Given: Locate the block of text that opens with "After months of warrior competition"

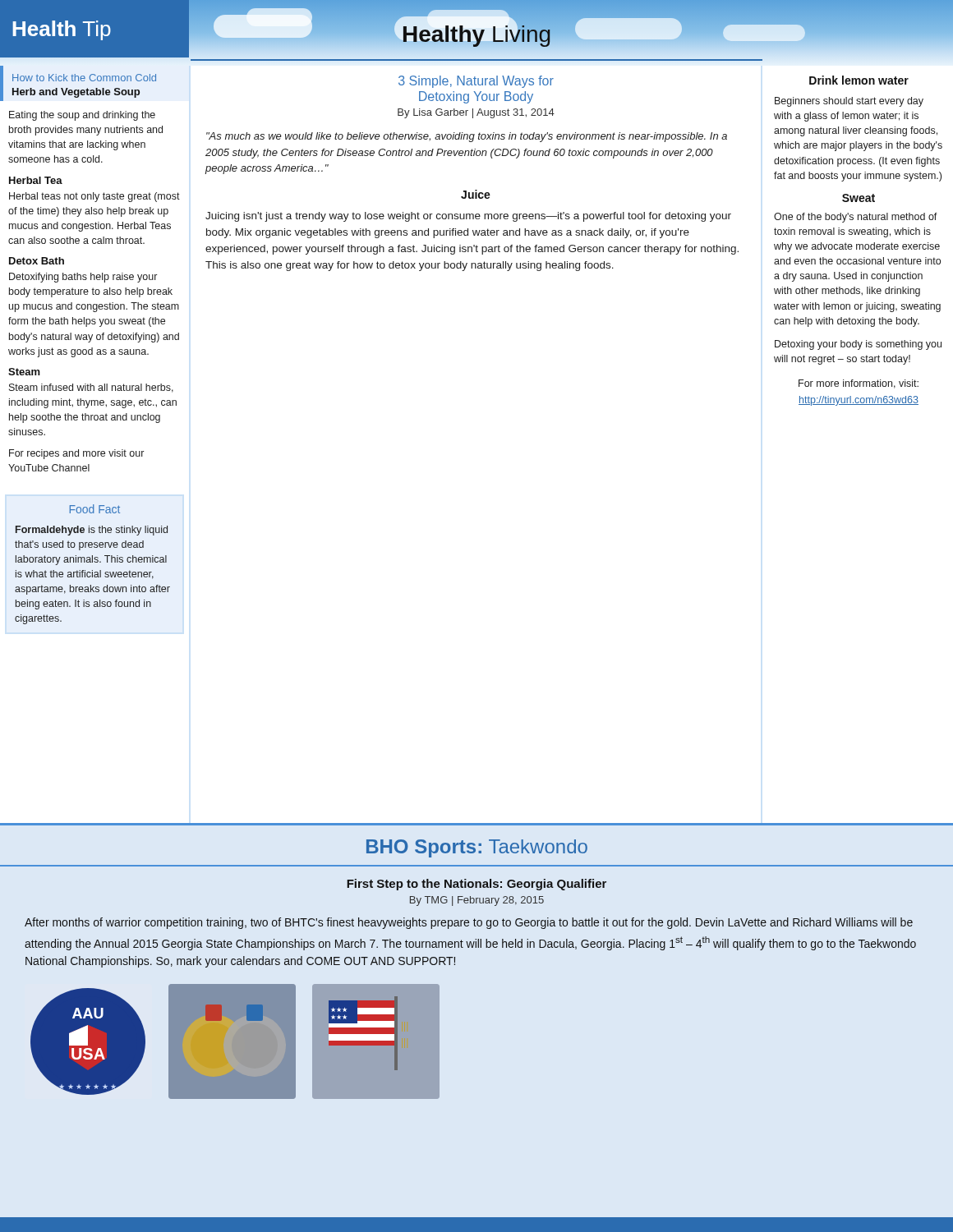Looking at the screenshot, I should point(470,942).
